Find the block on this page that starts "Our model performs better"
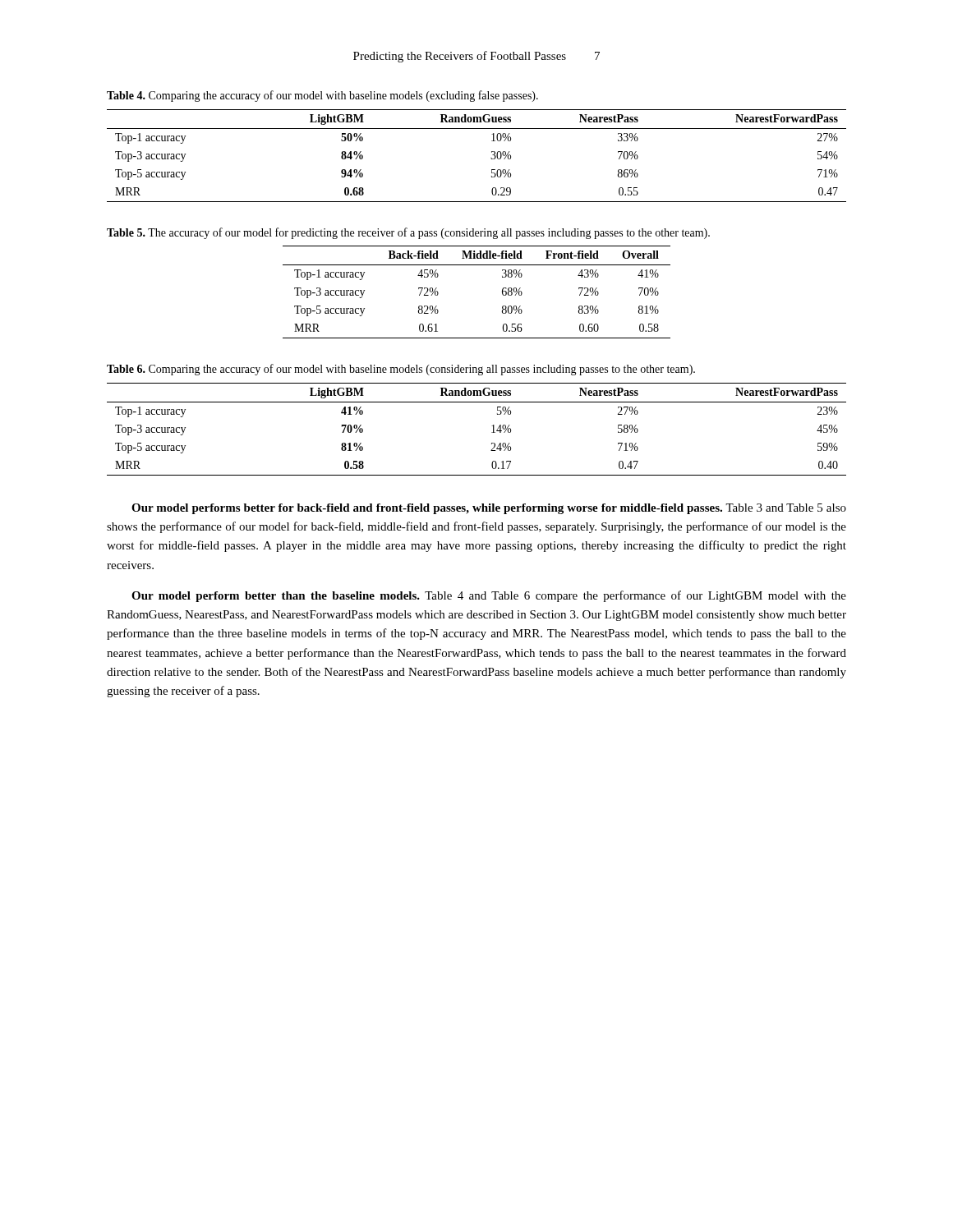The image size is (953, 1232). coord(476,536)
